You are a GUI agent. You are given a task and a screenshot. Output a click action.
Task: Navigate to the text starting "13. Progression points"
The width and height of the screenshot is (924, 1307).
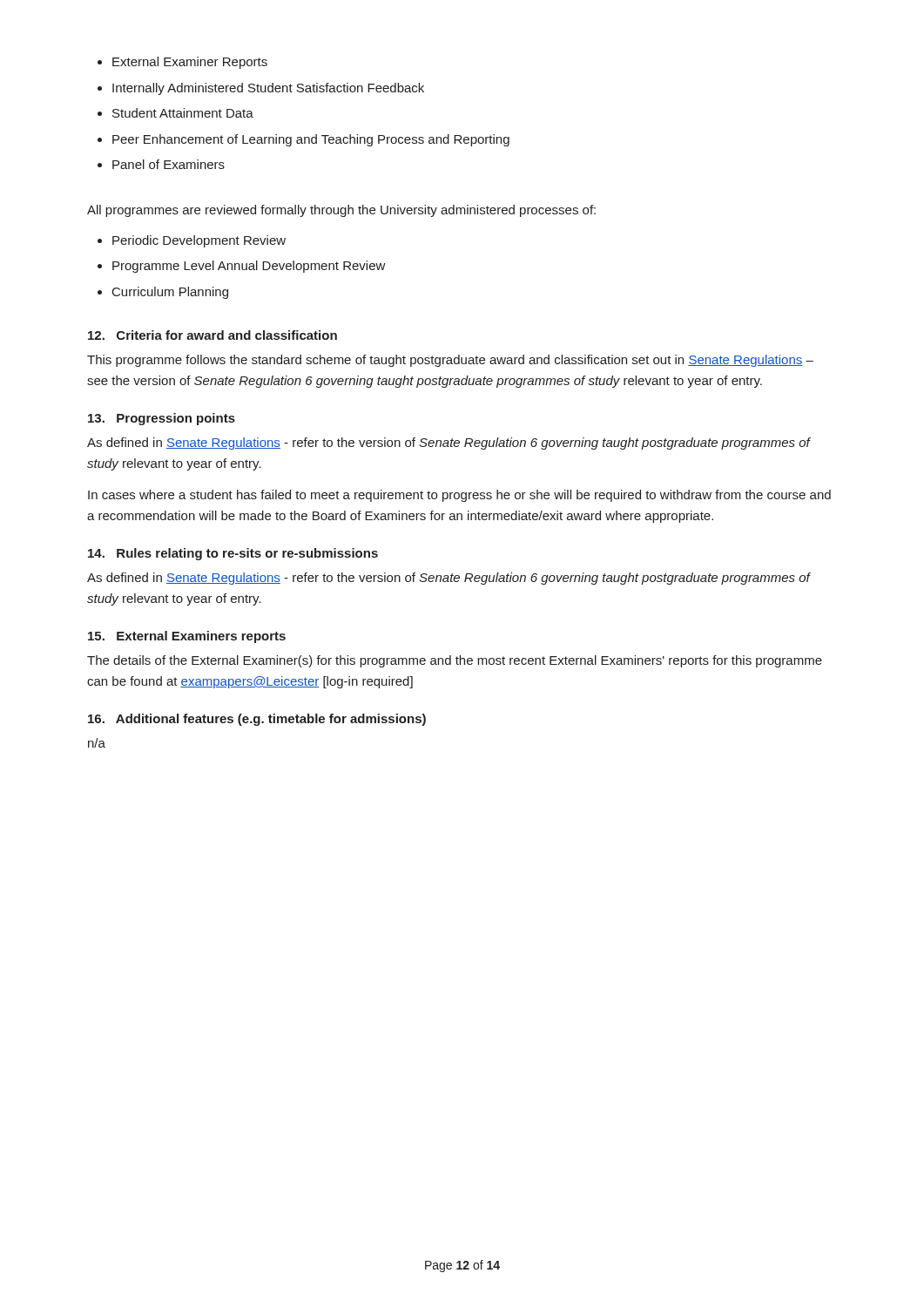click(161, 418)
